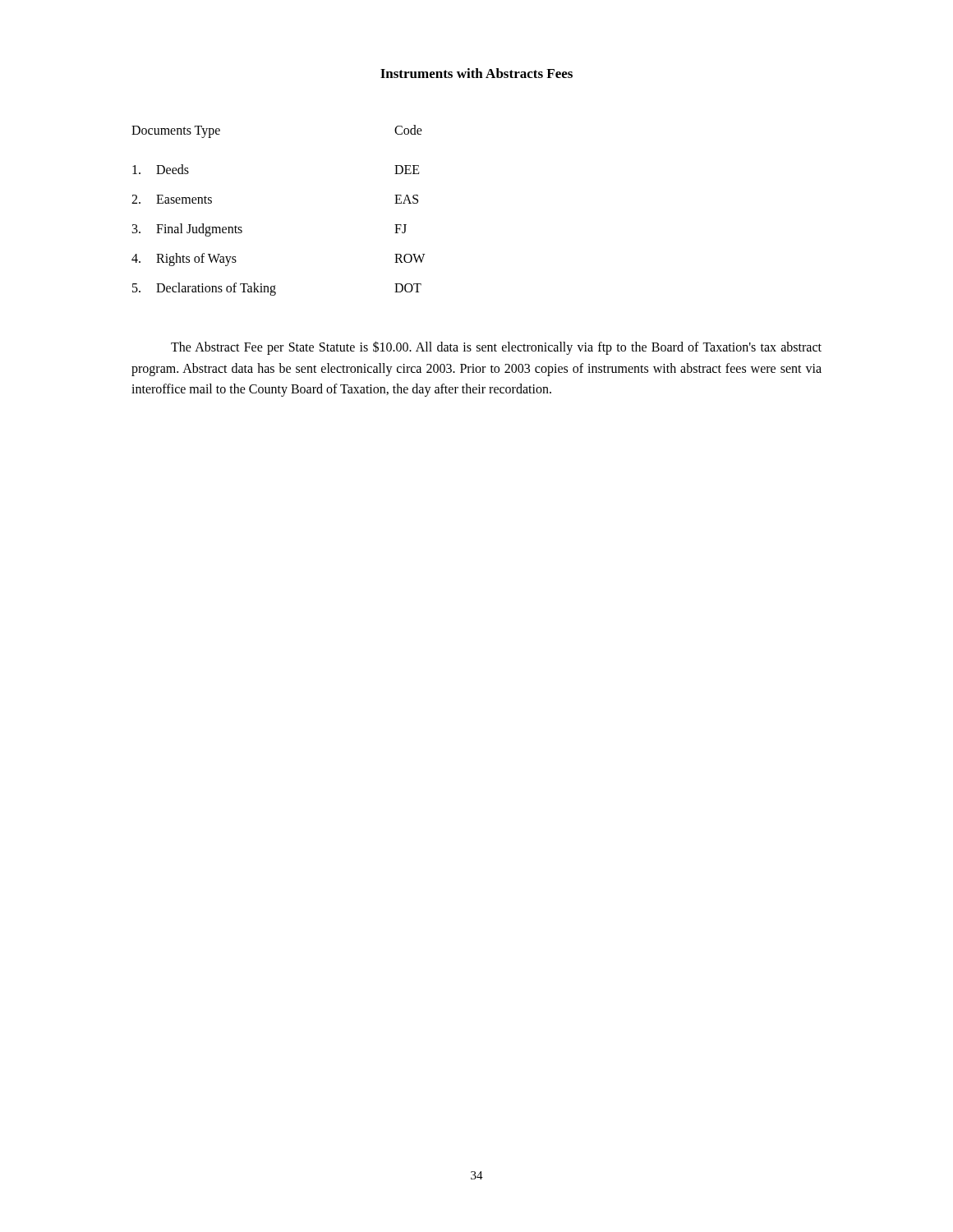953x1232 pixels.
Task: Click on the region starting "The Abstract Fee per"
Action: point(476,368)
